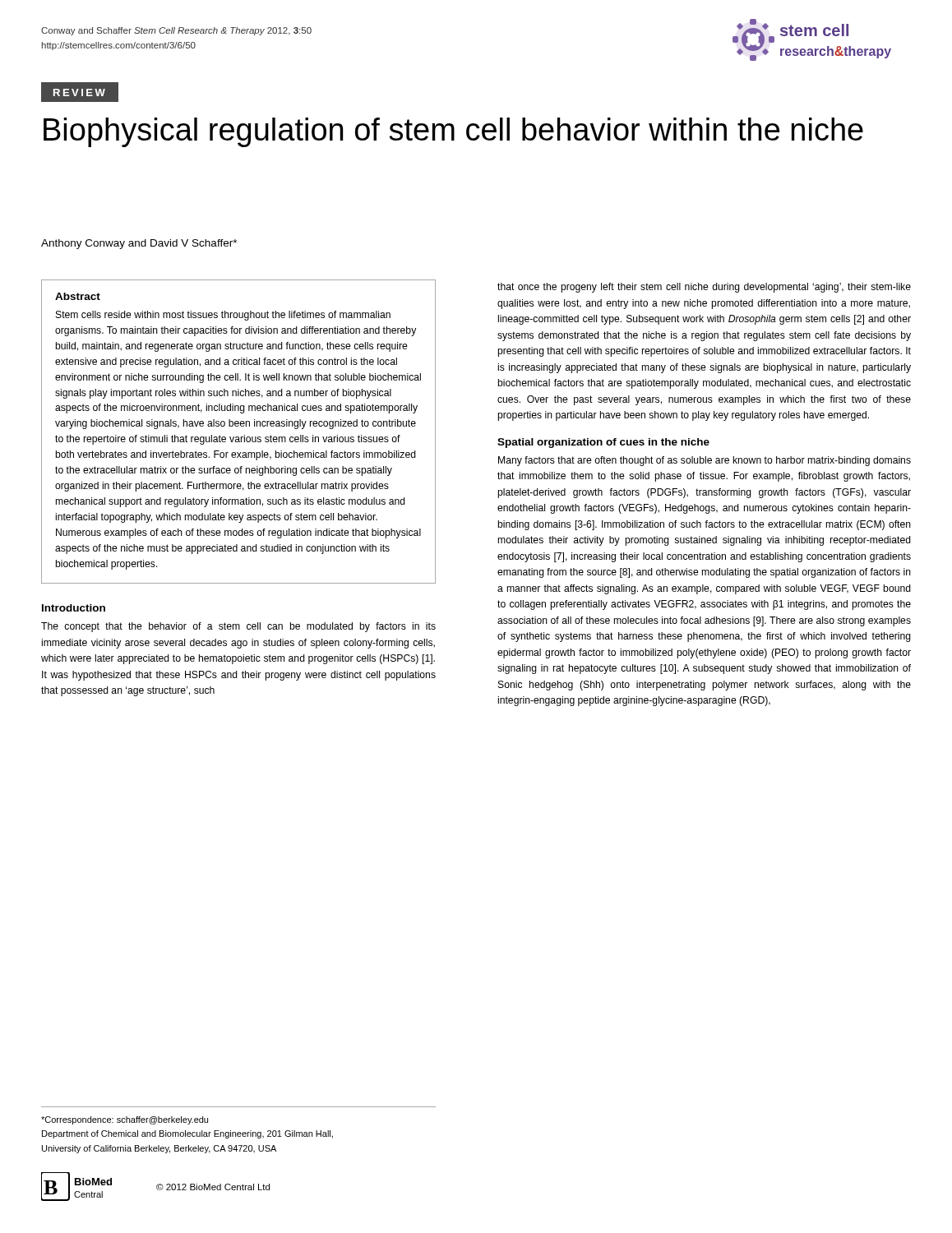
Task: Locate the text block starting "Many factors that"
Action: click(704, 581)
